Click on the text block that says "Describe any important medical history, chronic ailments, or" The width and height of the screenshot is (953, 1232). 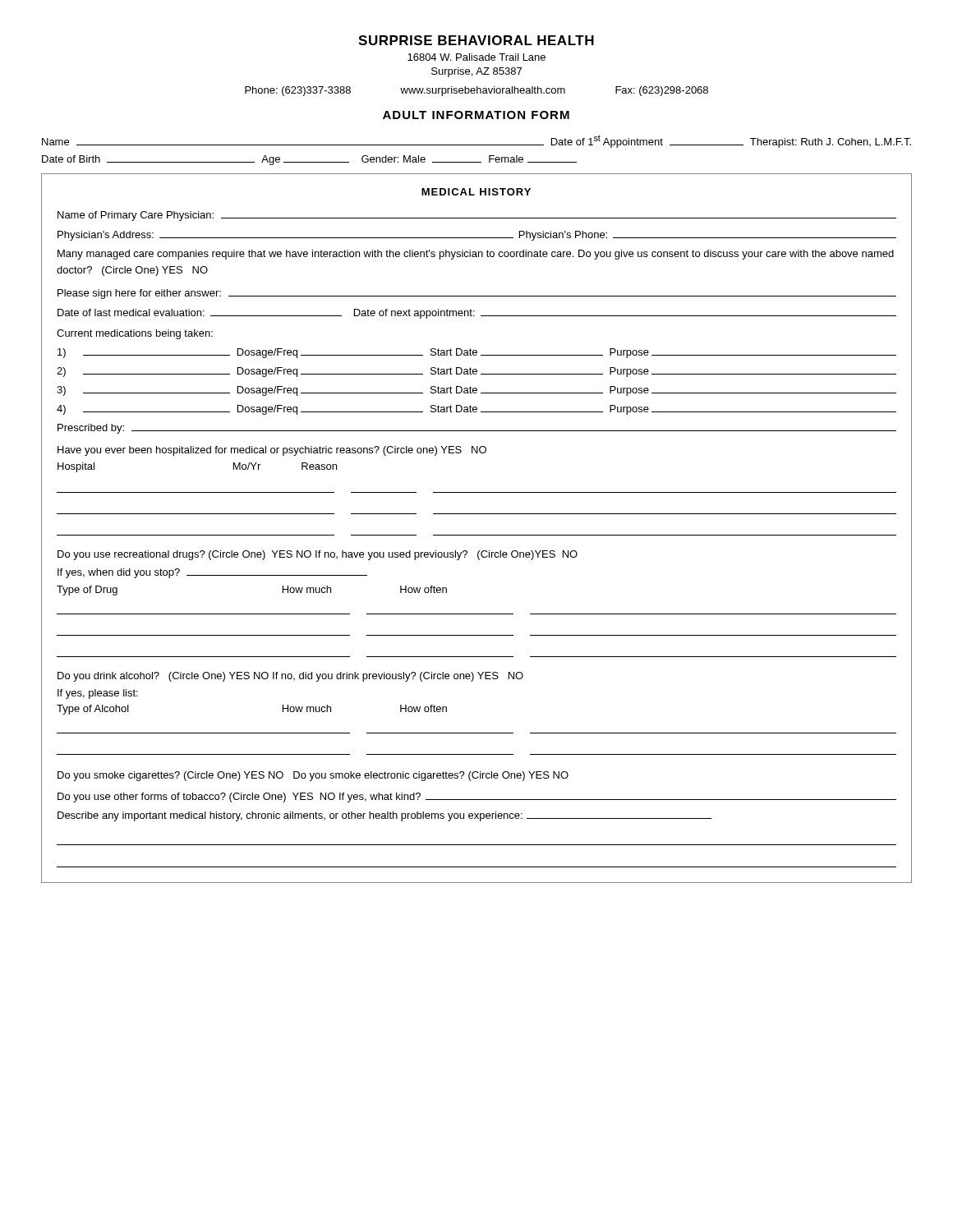pos(384,814)
